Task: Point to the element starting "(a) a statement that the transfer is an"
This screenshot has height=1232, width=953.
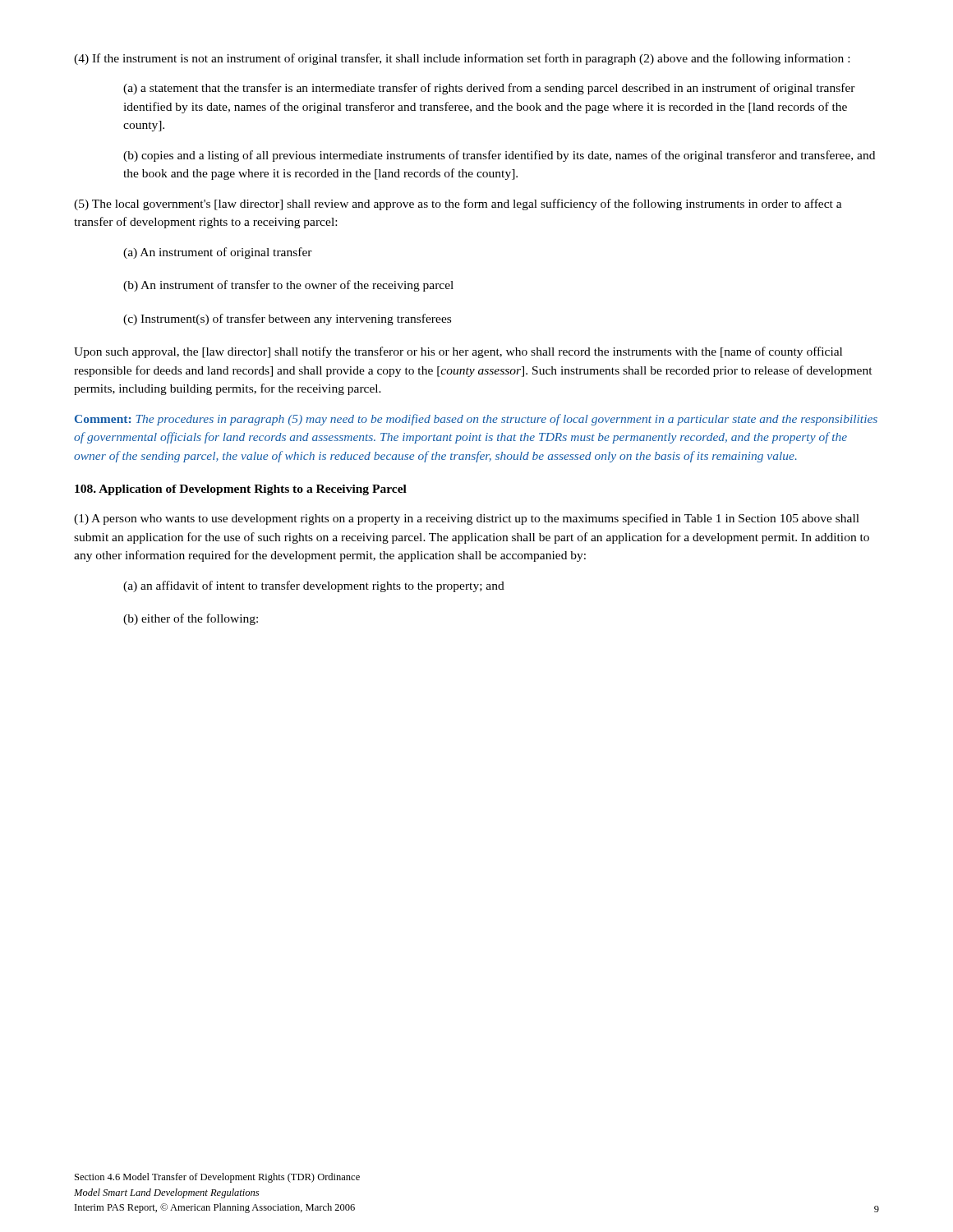Action: point(501,107)
